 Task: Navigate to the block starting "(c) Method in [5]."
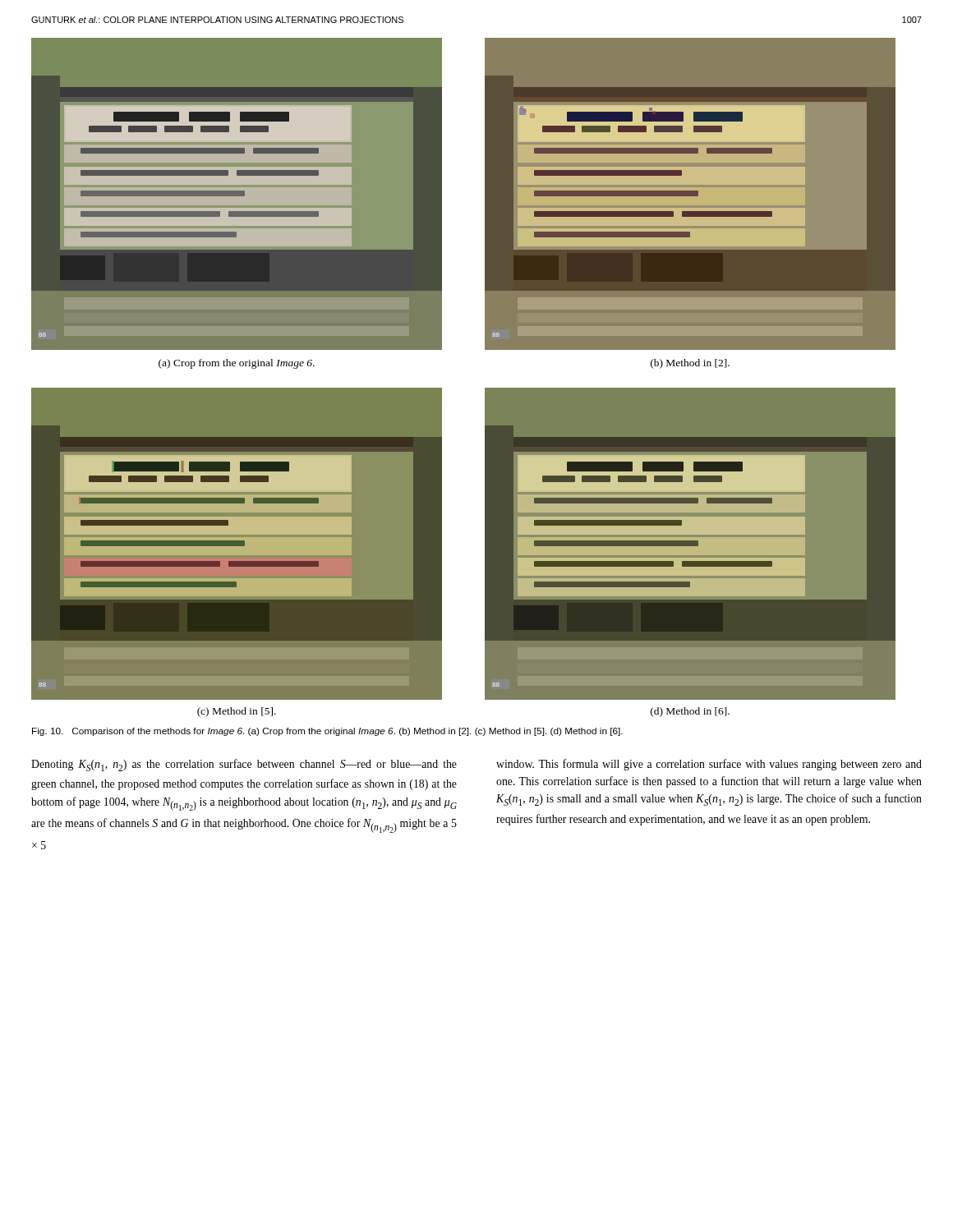(237, 711)
